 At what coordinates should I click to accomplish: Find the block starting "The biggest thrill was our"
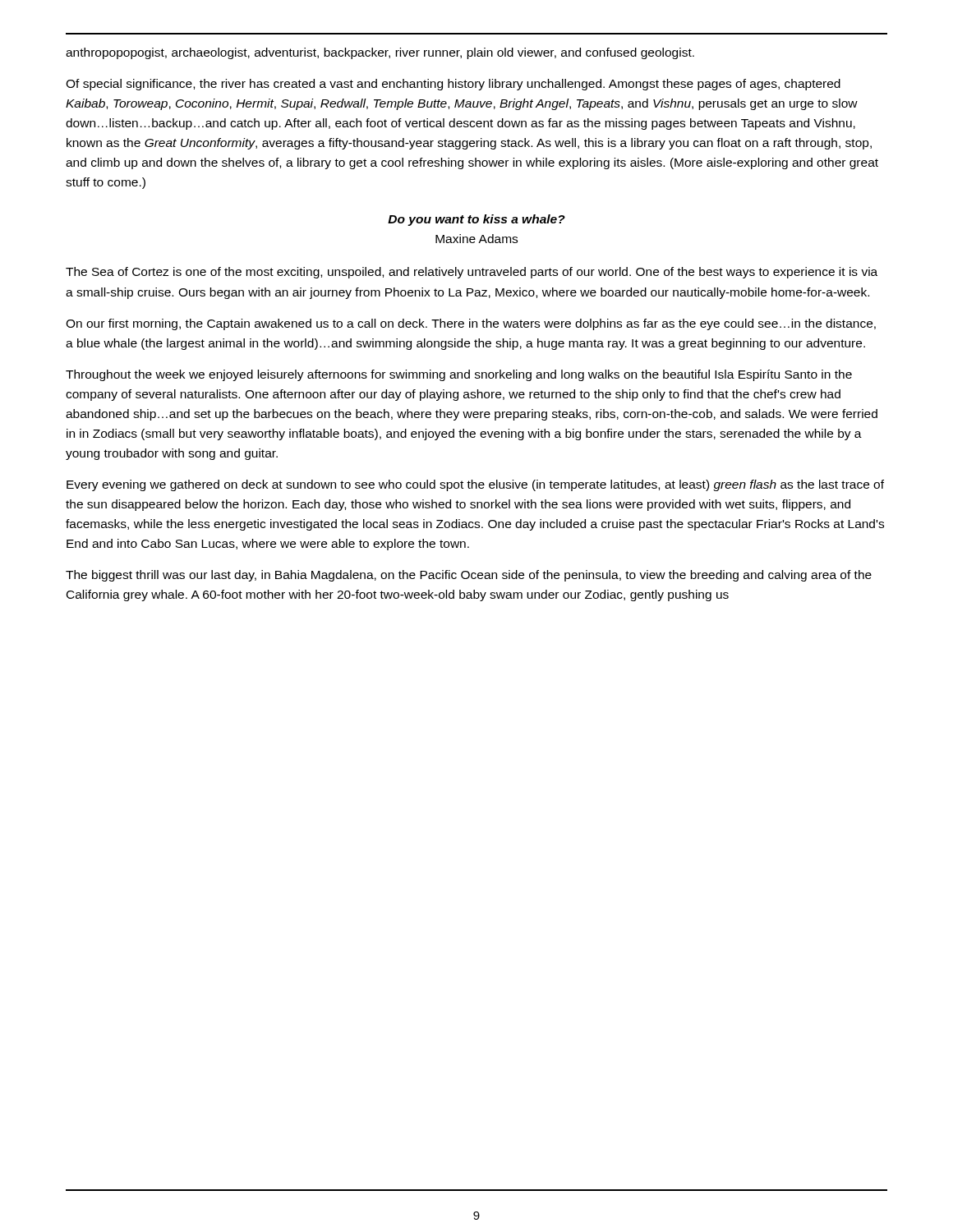tap(469, 584)
